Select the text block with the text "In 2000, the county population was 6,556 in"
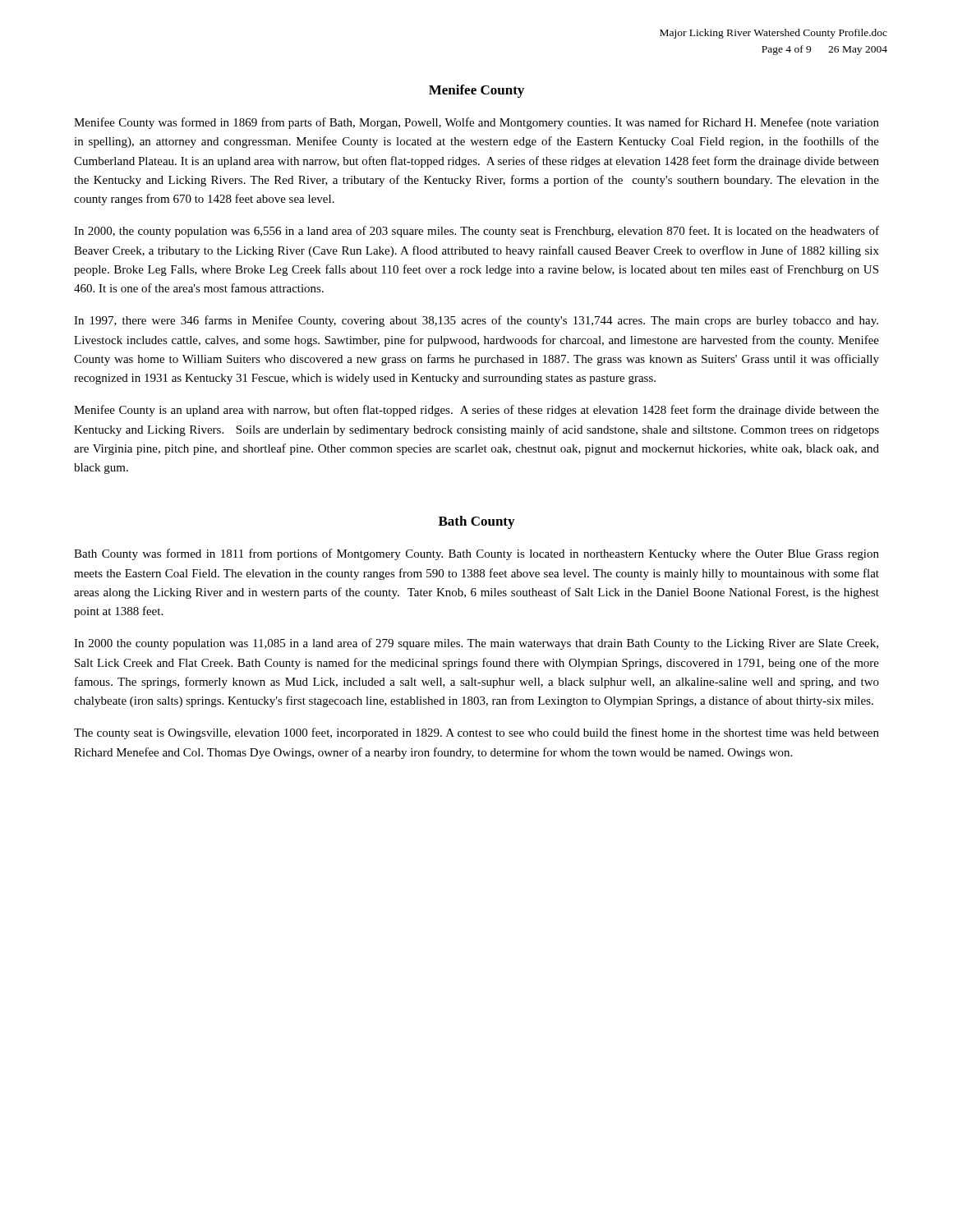 coord(476,260)
